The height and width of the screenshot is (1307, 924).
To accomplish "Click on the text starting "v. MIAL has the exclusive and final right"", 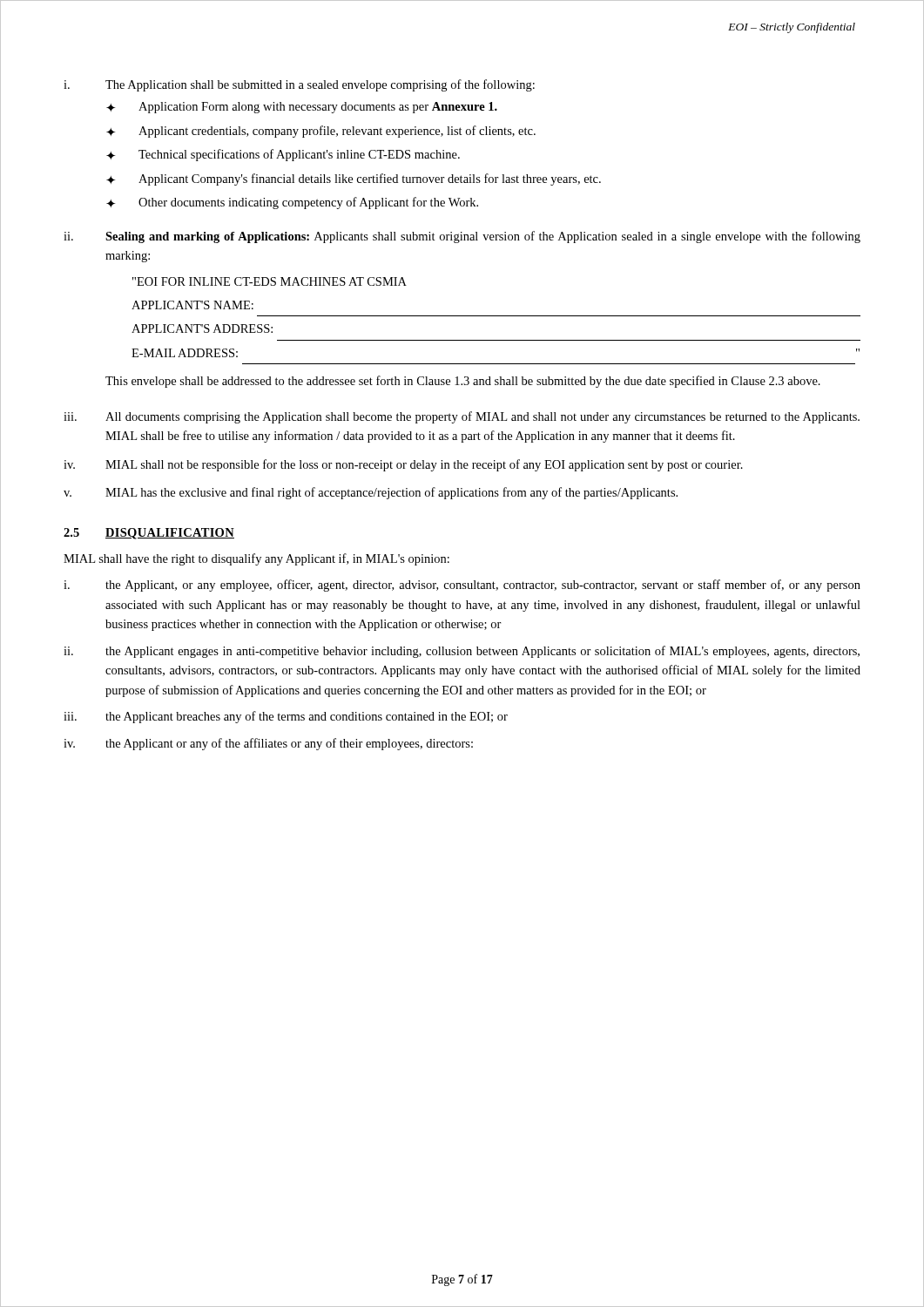I will pyautogui.click(x=462, y=493).
